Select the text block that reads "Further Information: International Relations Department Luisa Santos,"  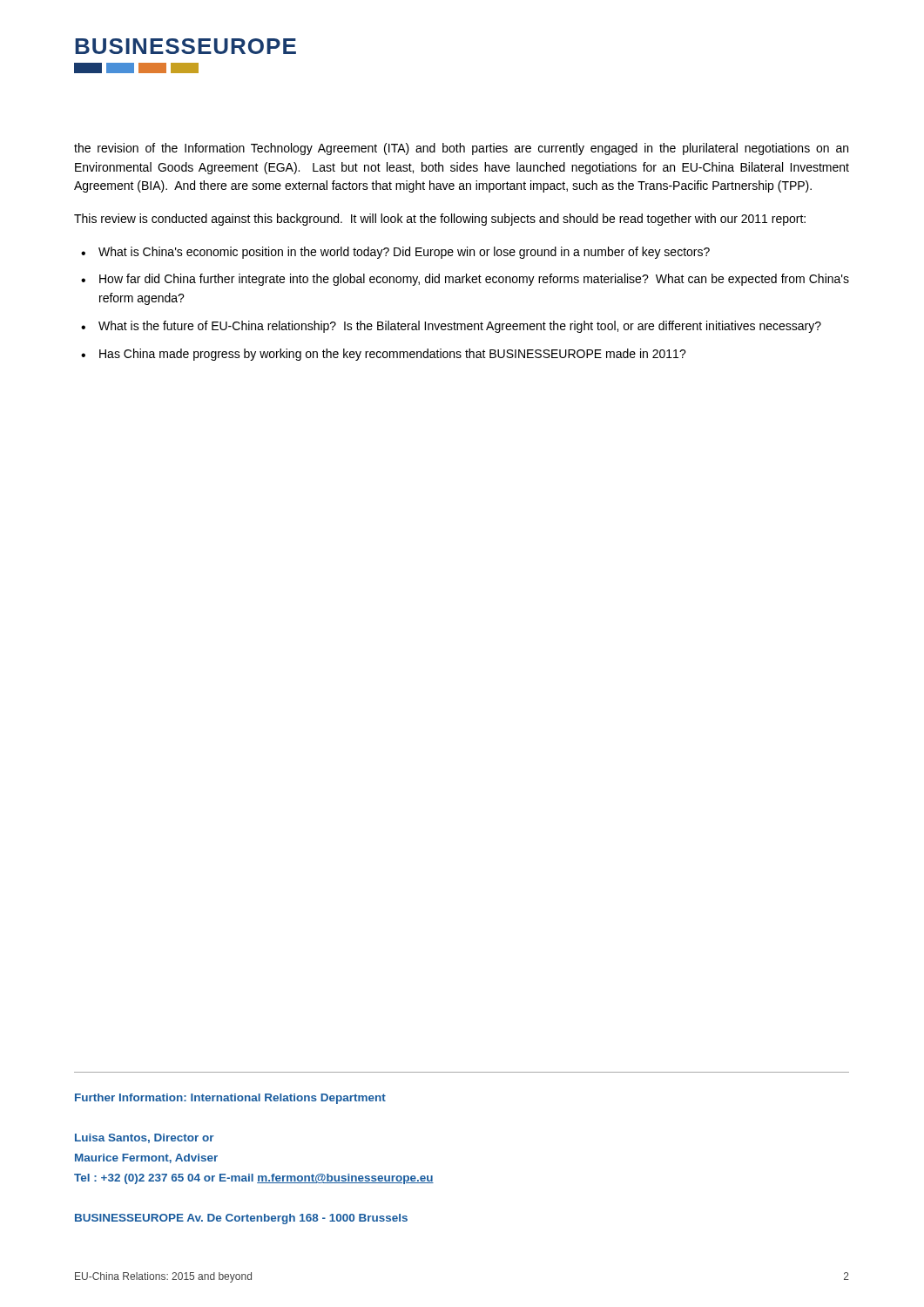click(230, 1099)
